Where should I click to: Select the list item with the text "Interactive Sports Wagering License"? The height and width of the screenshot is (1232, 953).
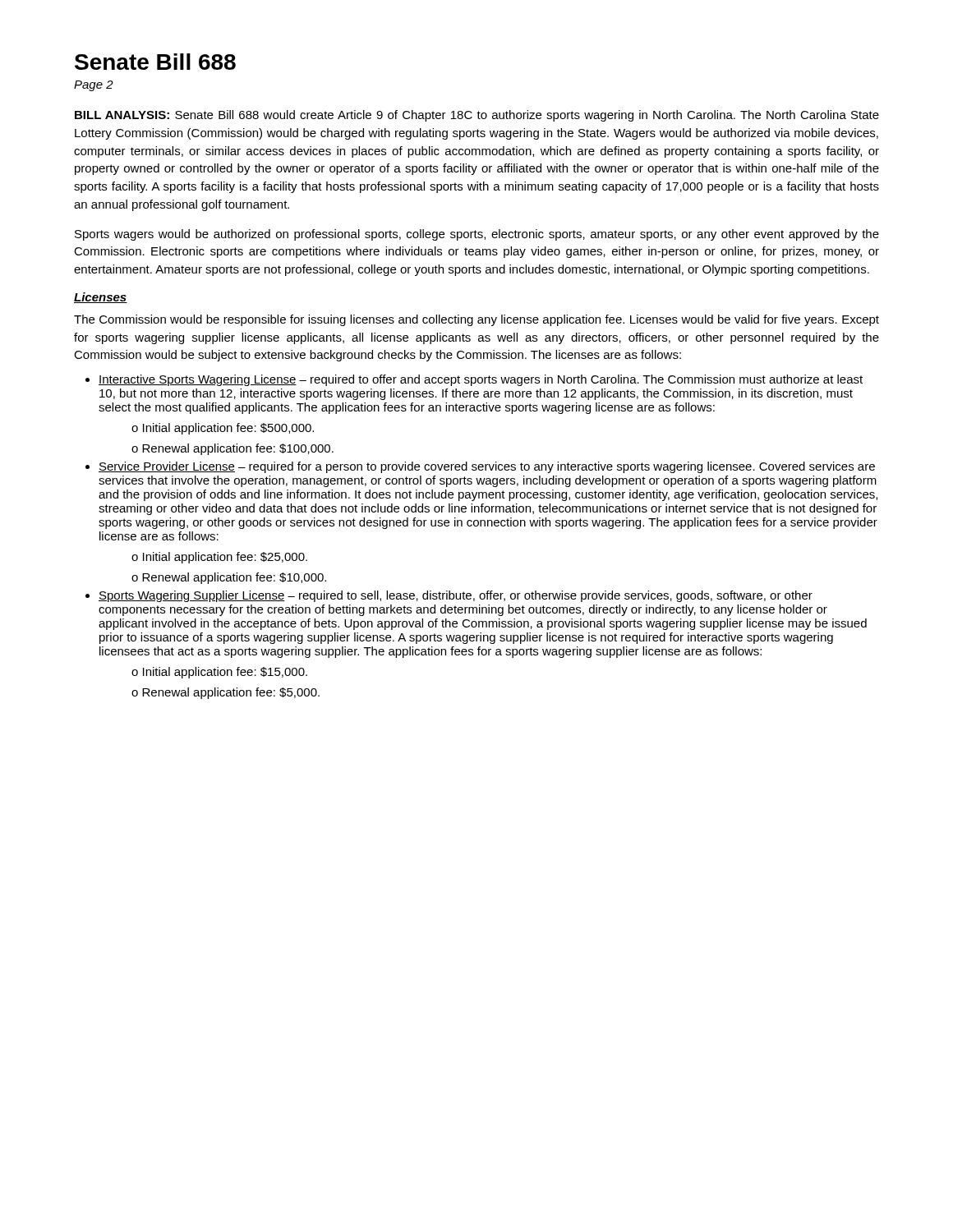[x=489, y=415]
